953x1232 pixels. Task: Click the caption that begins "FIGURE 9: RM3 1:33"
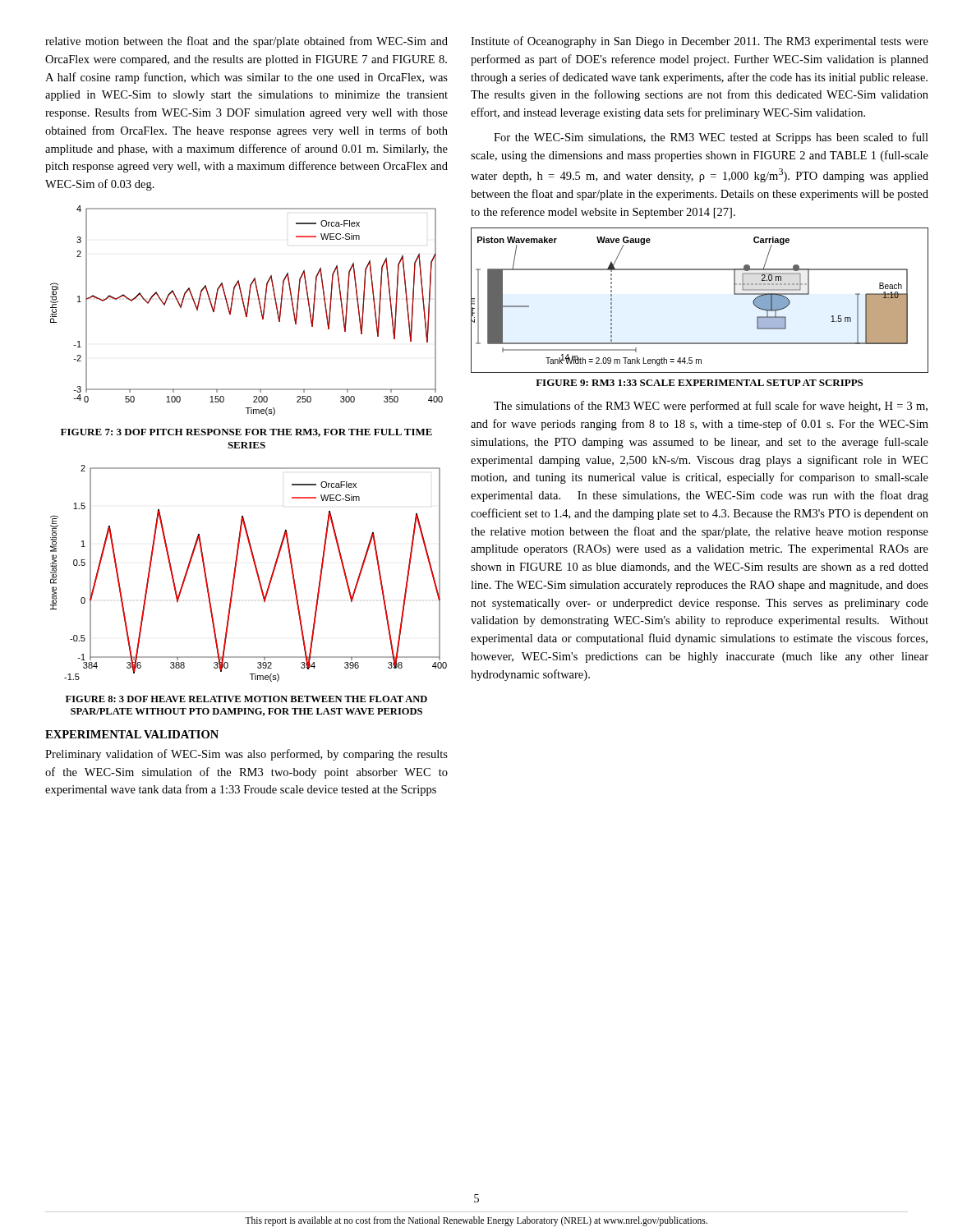pos(700,383)
